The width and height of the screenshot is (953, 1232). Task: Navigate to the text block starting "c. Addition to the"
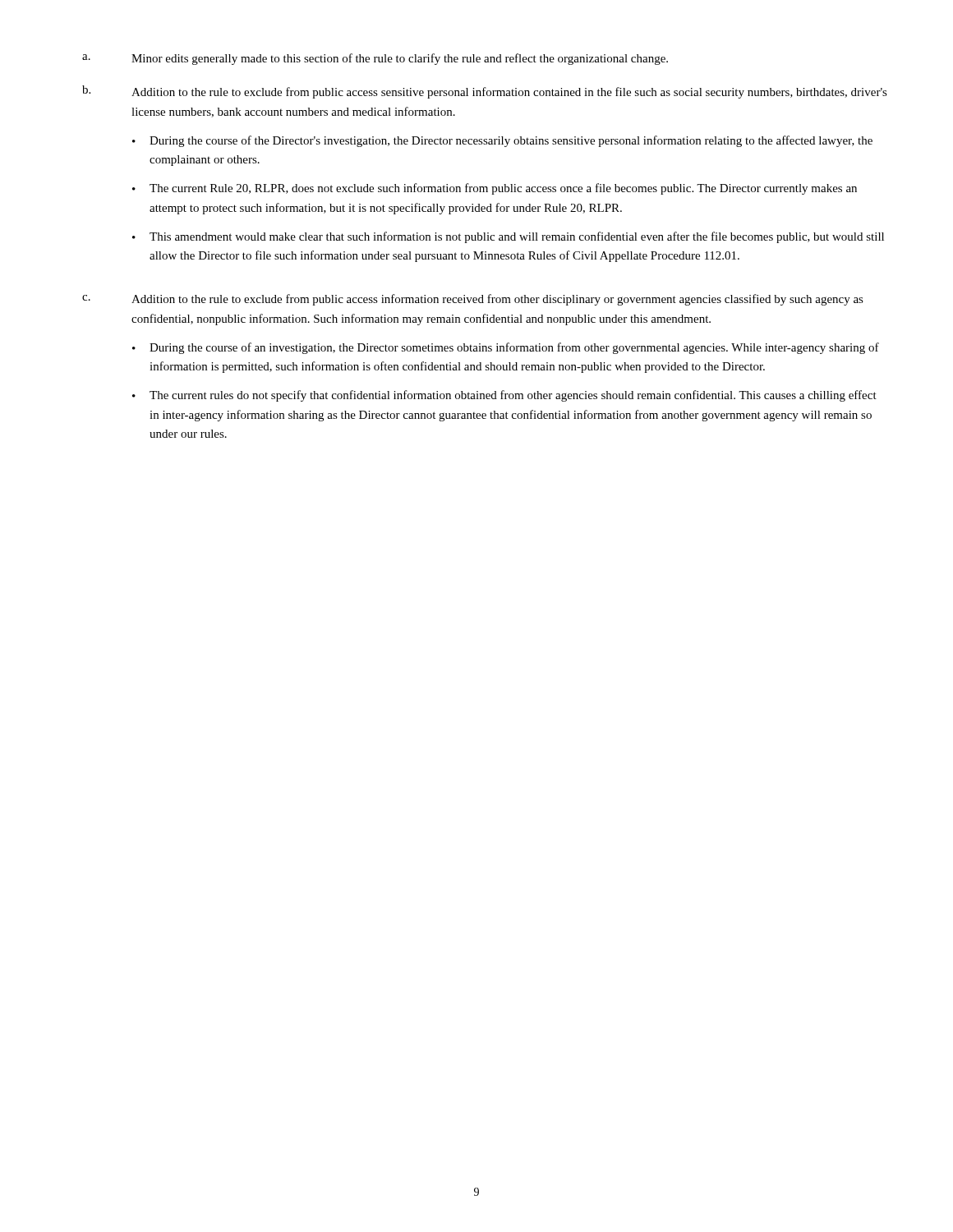pos(485,372)
